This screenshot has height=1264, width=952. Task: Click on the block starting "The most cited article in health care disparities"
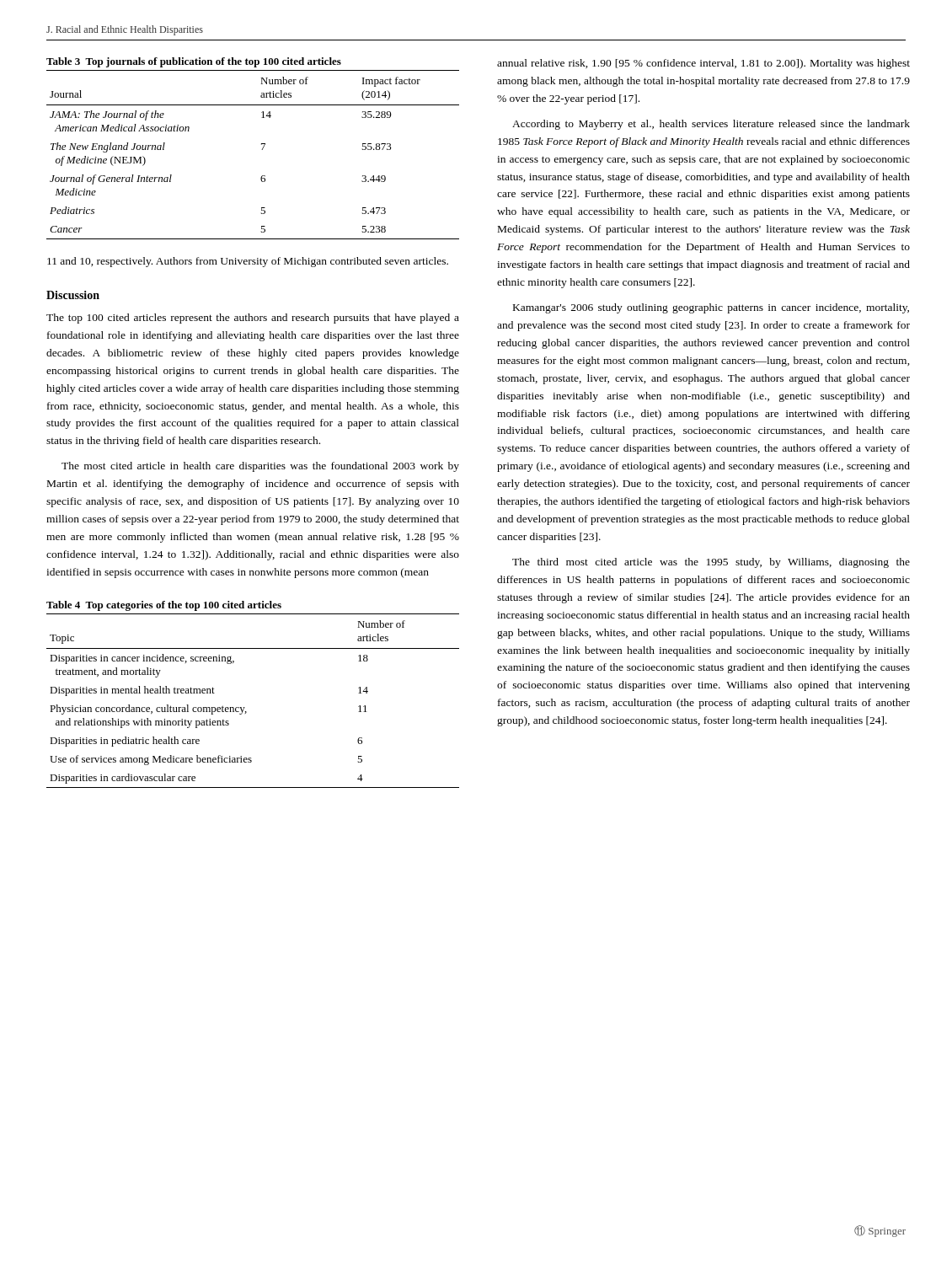pos(253,519)
